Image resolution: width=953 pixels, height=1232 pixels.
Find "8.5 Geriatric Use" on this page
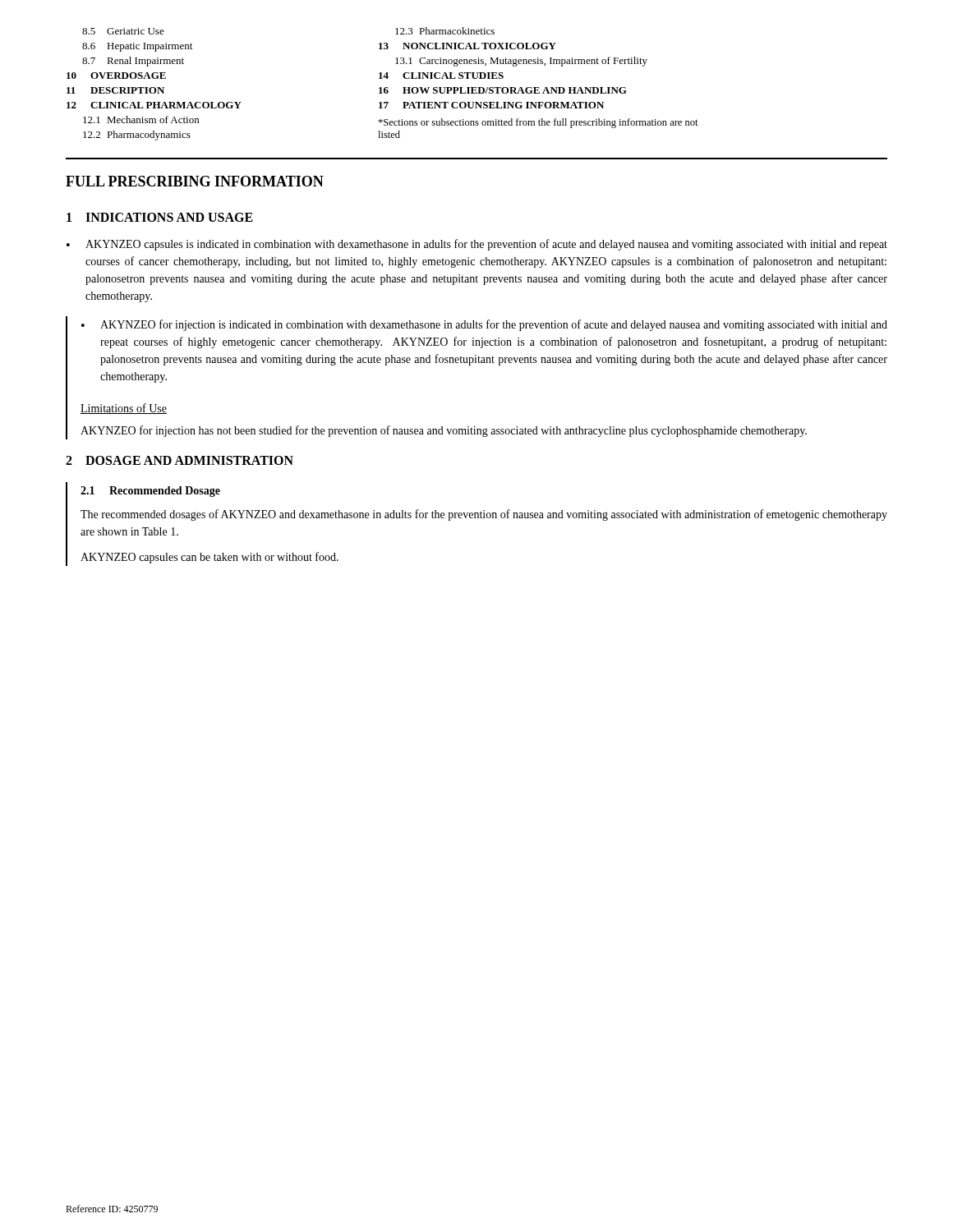pyautogui.click(x=123, y=31)
